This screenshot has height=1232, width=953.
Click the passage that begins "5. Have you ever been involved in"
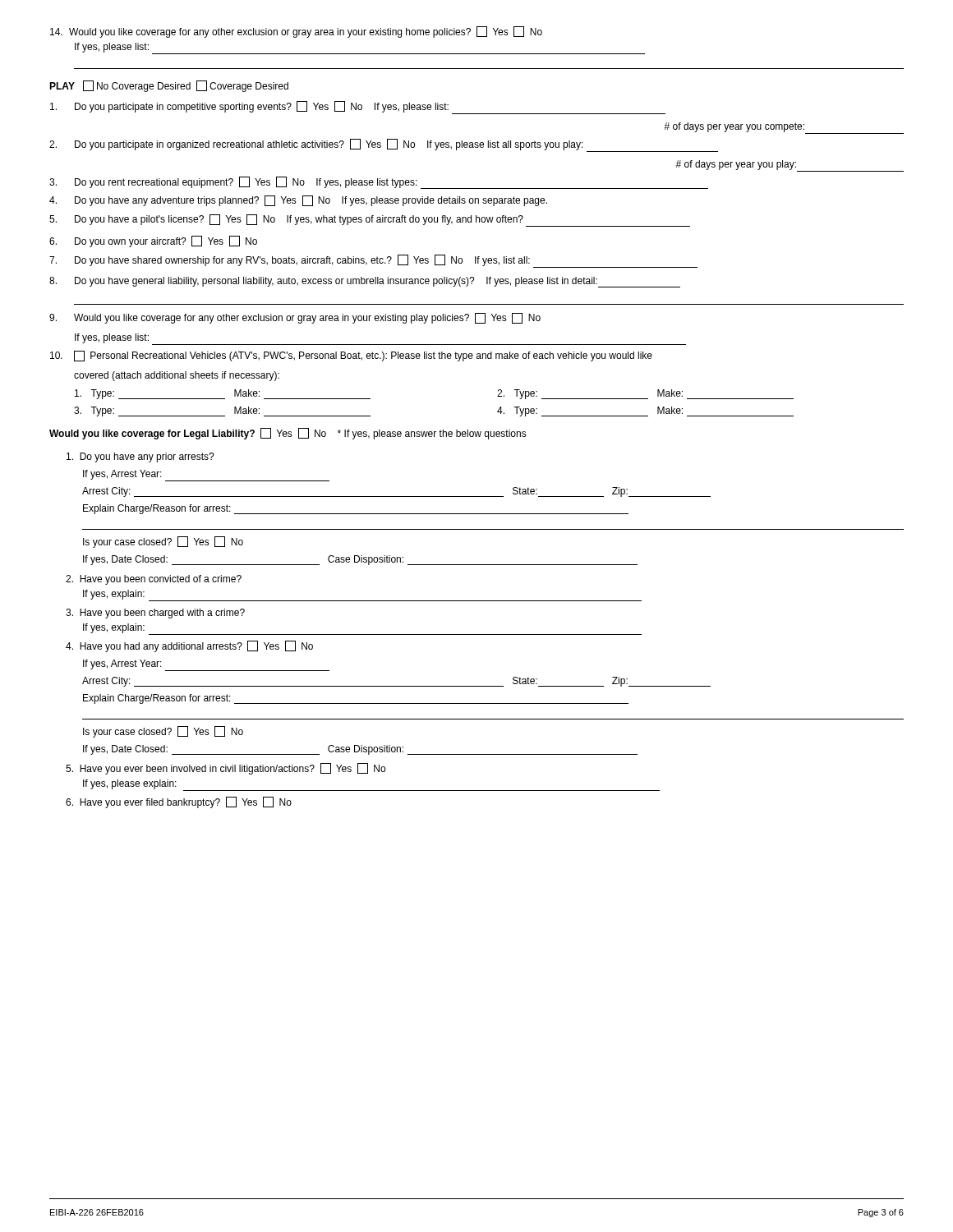(x=226, y=769)
